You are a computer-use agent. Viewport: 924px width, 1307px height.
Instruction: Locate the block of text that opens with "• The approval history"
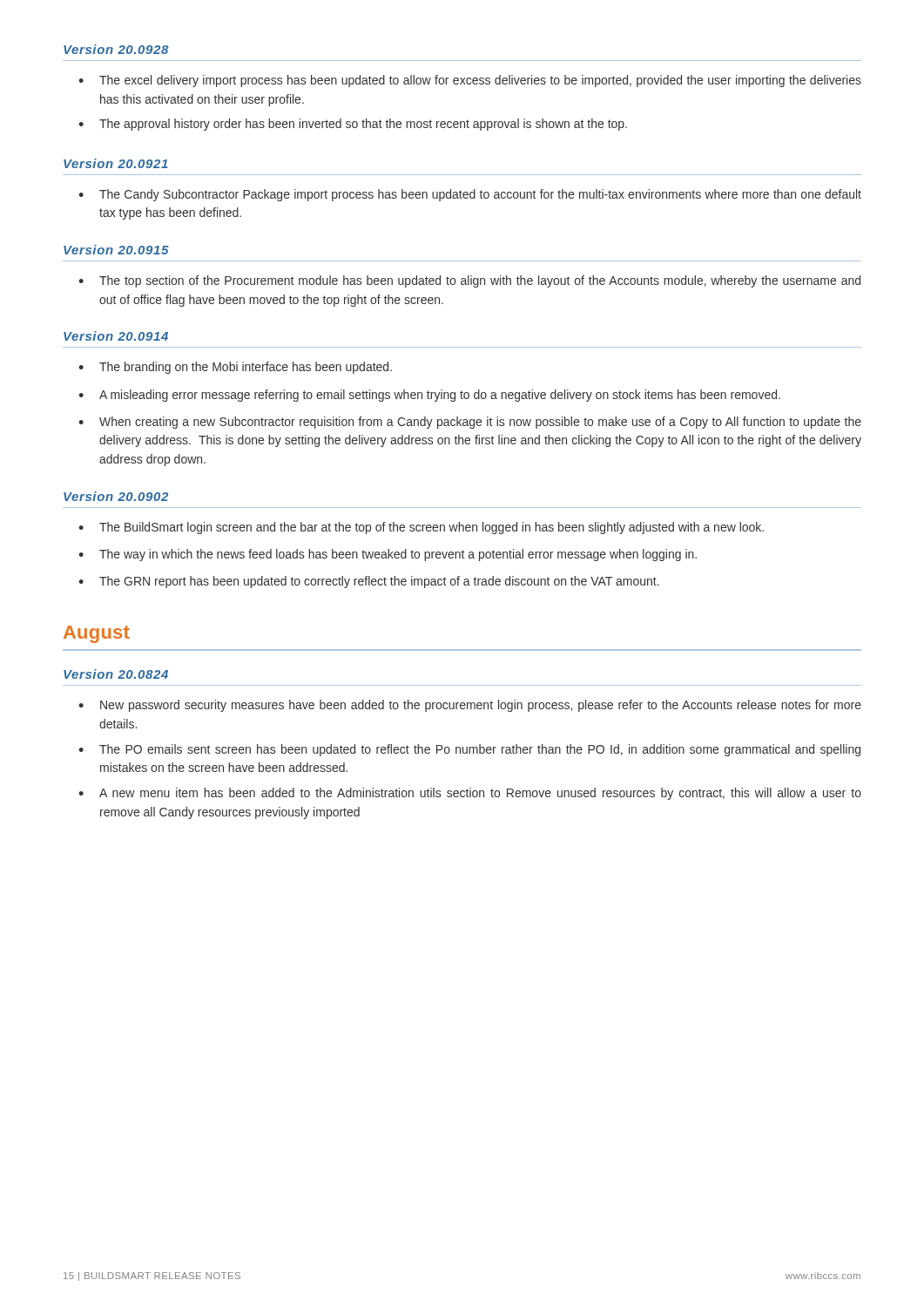click(470, 126)
